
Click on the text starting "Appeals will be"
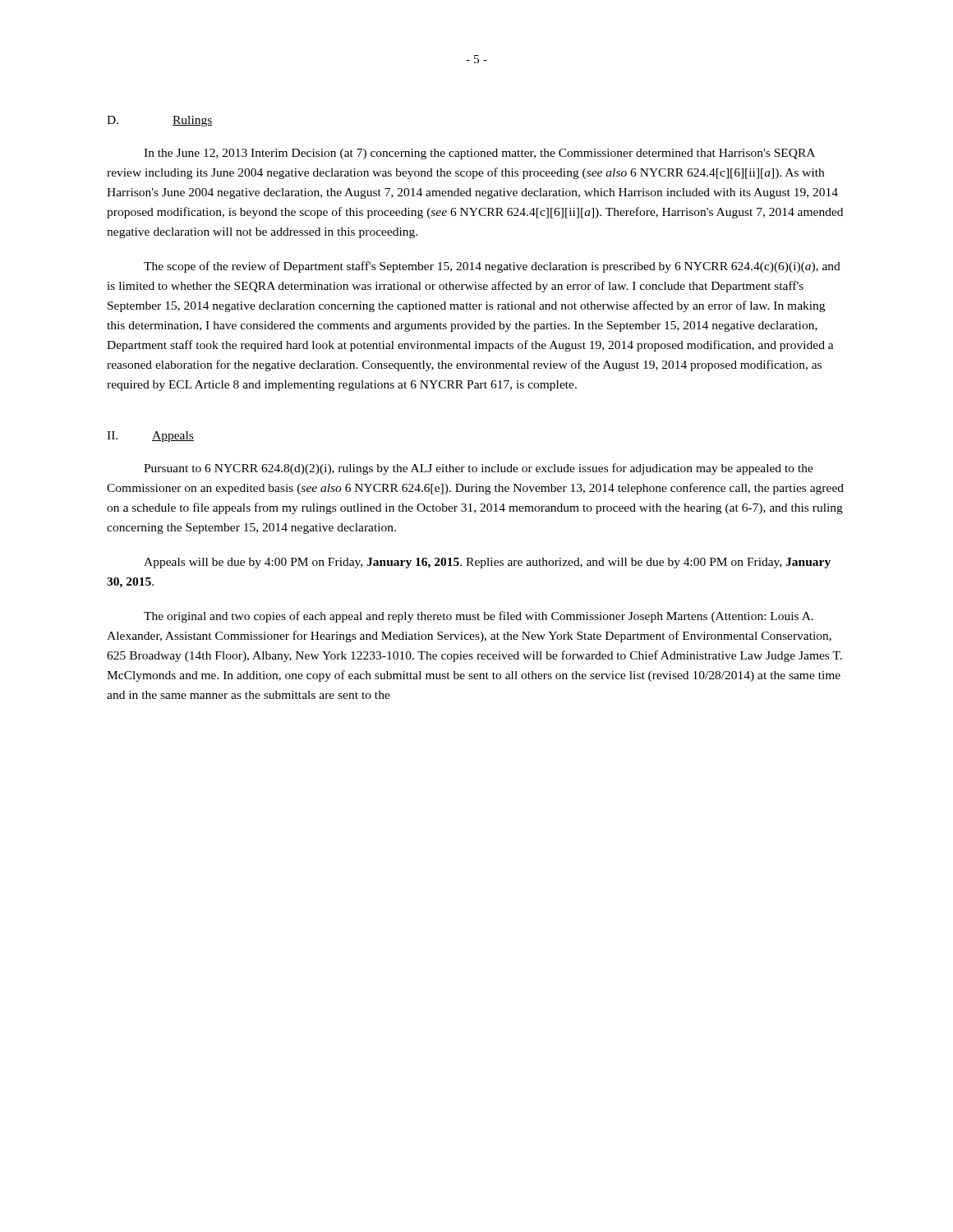click(x=469, y=571)
